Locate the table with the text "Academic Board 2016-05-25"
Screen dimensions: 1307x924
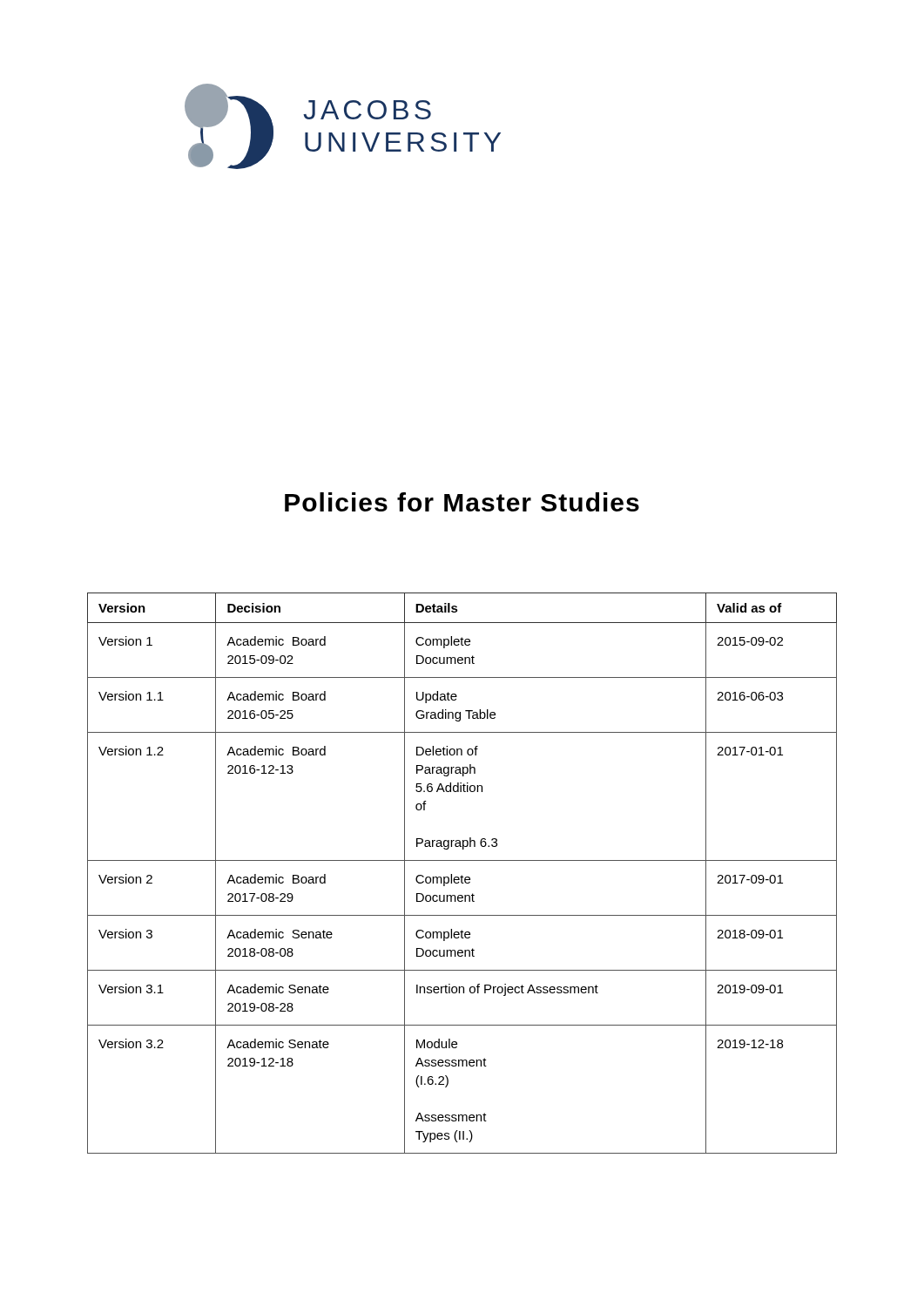462,873
